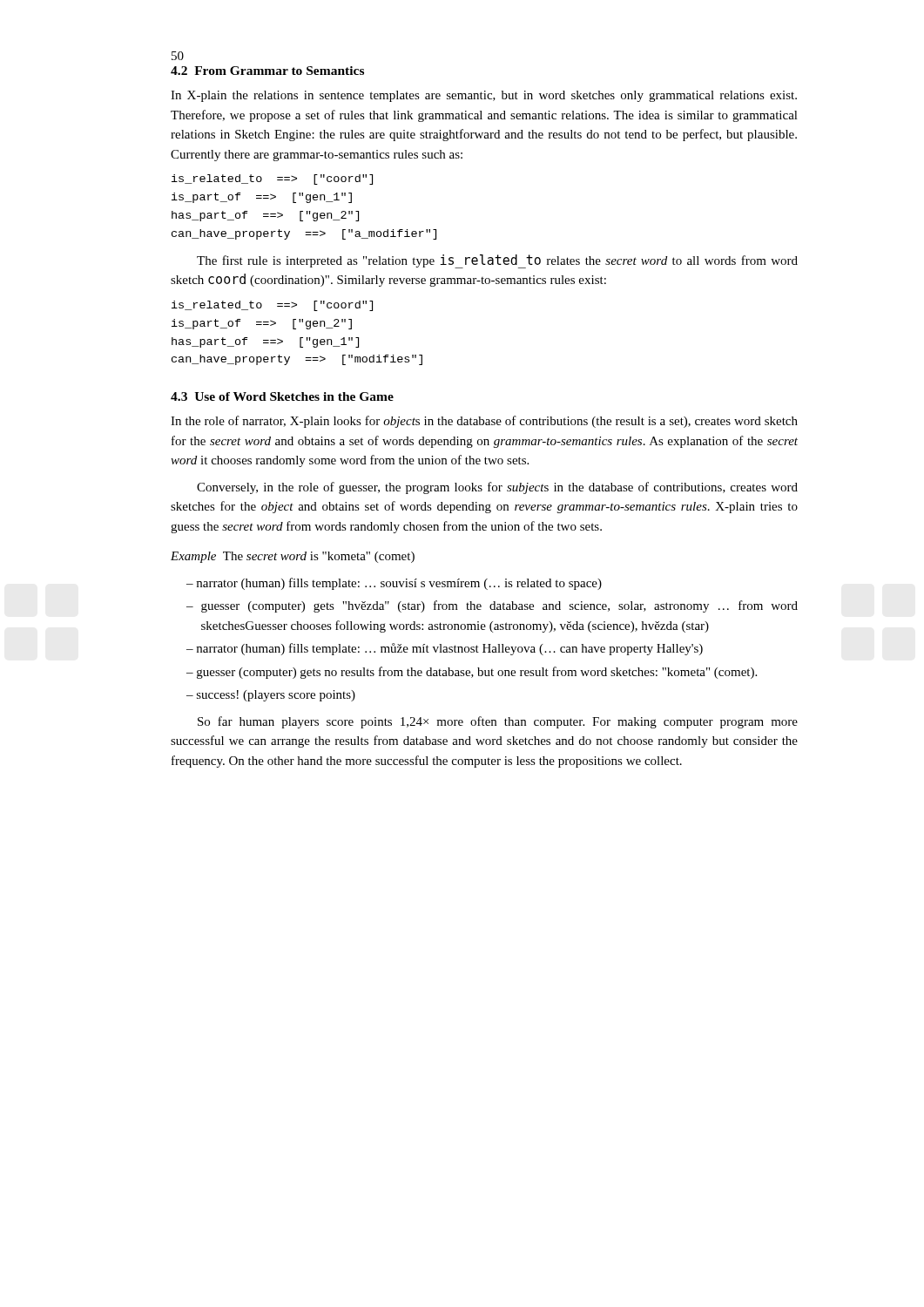This screenshot has width=924, height=1307.
Task: Select the list item containing "narrator (human) fills template: …"
Action: [x=484, y=639]
